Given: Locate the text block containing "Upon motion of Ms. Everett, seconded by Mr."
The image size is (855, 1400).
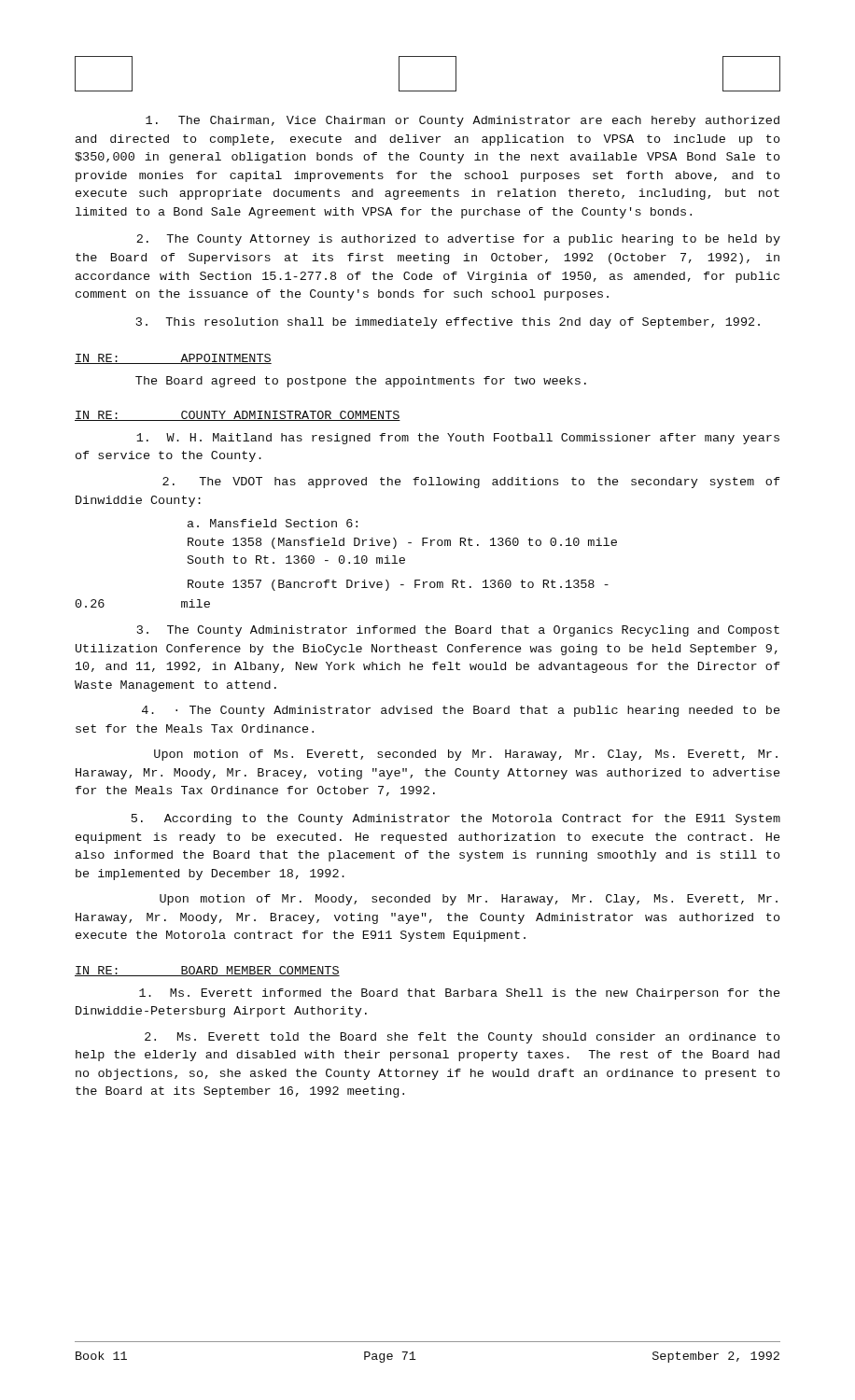Looking at the screenshot, I should click(x=428, y=773).
